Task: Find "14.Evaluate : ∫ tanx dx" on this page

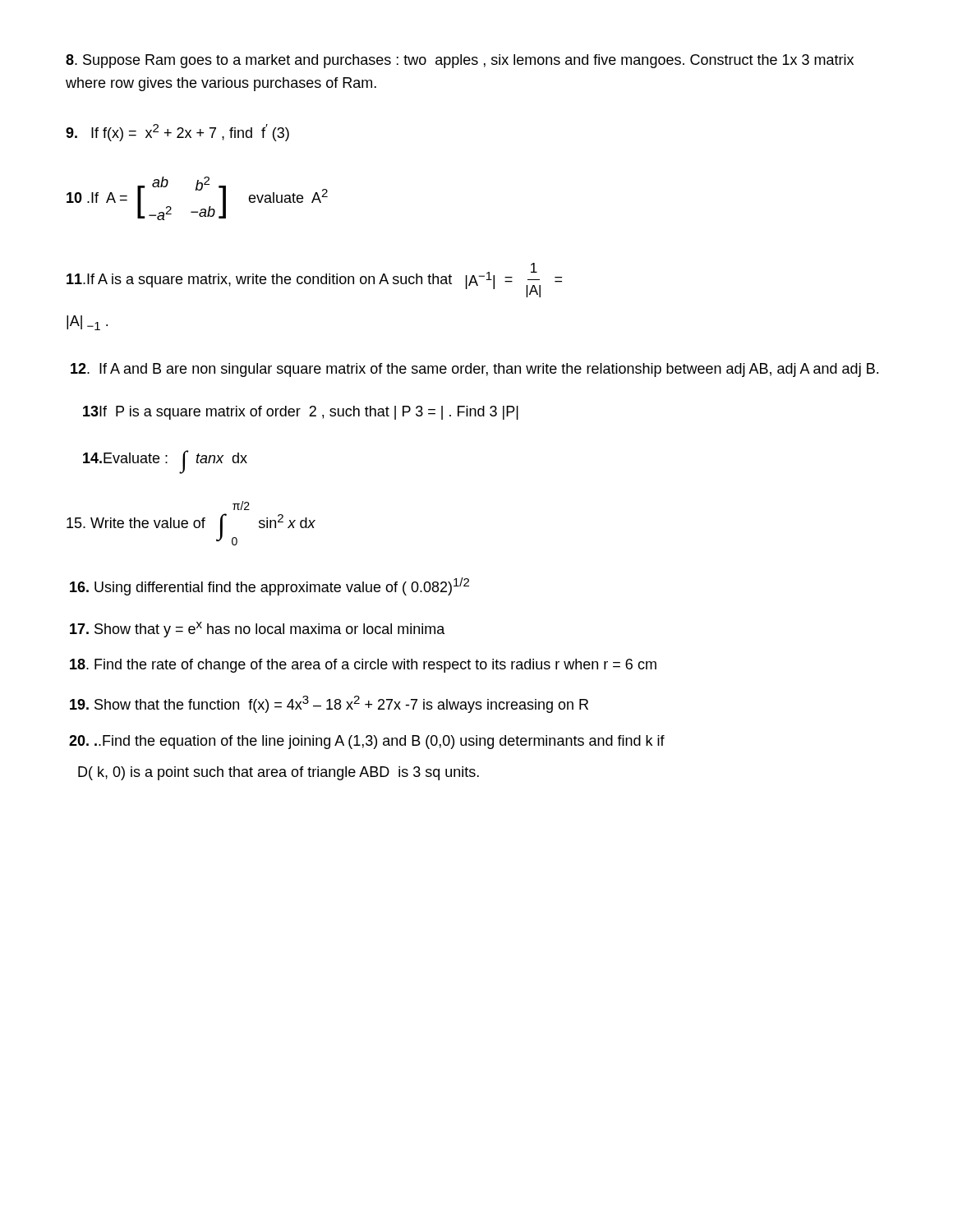Action: coord(165,459)
